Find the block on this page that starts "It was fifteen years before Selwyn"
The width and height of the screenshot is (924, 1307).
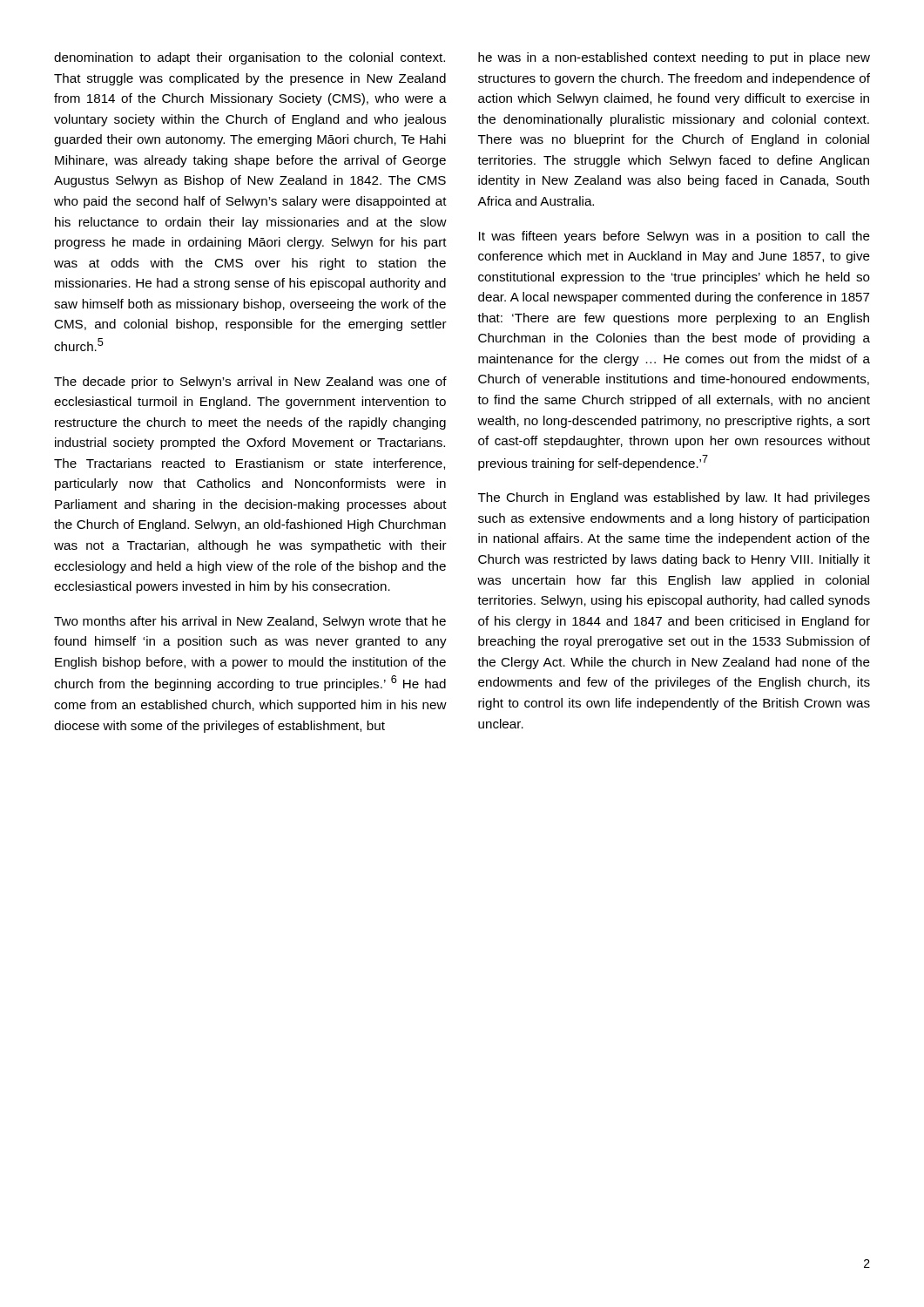[674, 349]
